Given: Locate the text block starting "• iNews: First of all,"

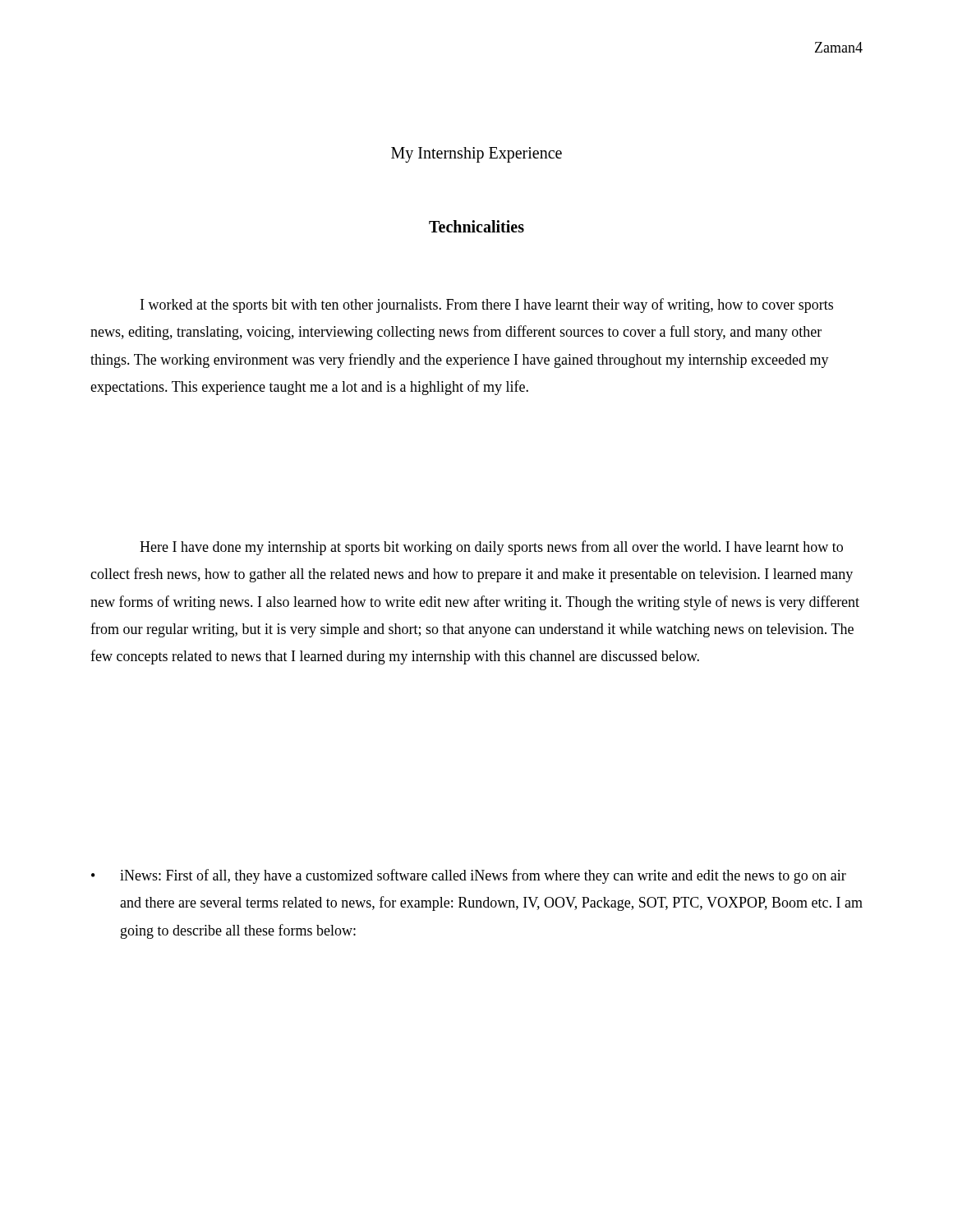Looking at the screenshot, I should click(476, 903).
